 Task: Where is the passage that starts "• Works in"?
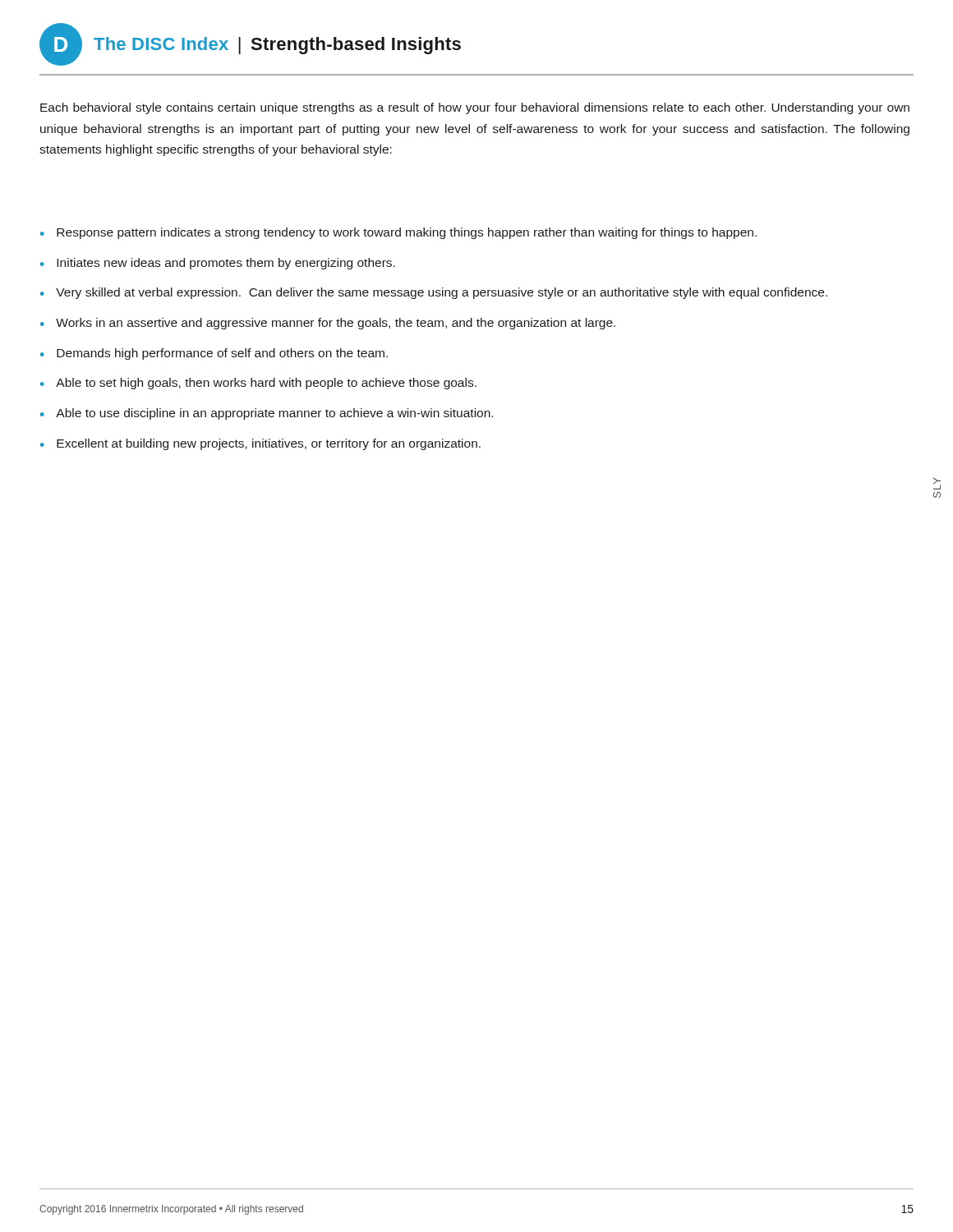475,325
